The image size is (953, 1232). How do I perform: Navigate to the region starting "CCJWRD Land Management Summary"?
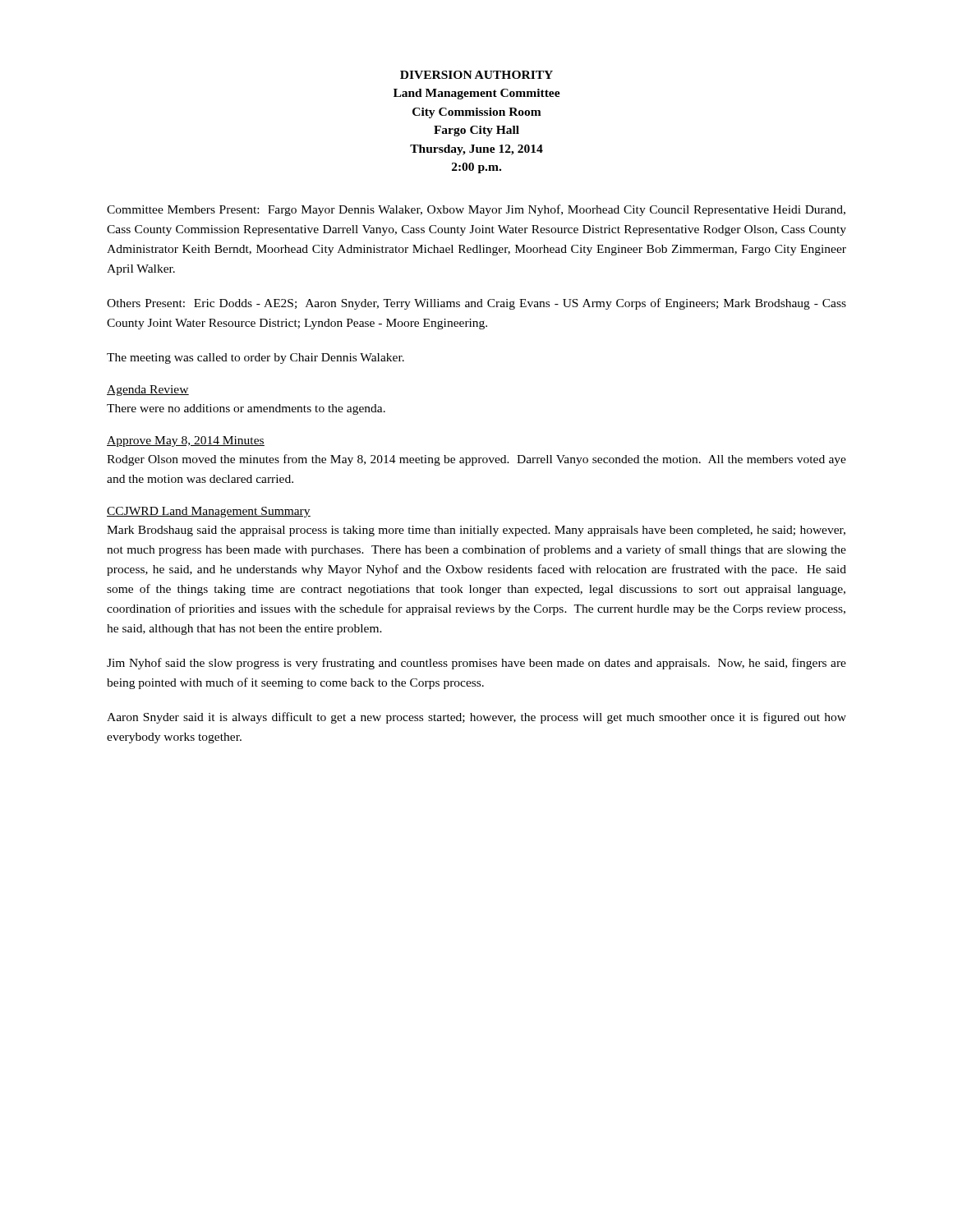pyautogui.click(x=209, y=510)
